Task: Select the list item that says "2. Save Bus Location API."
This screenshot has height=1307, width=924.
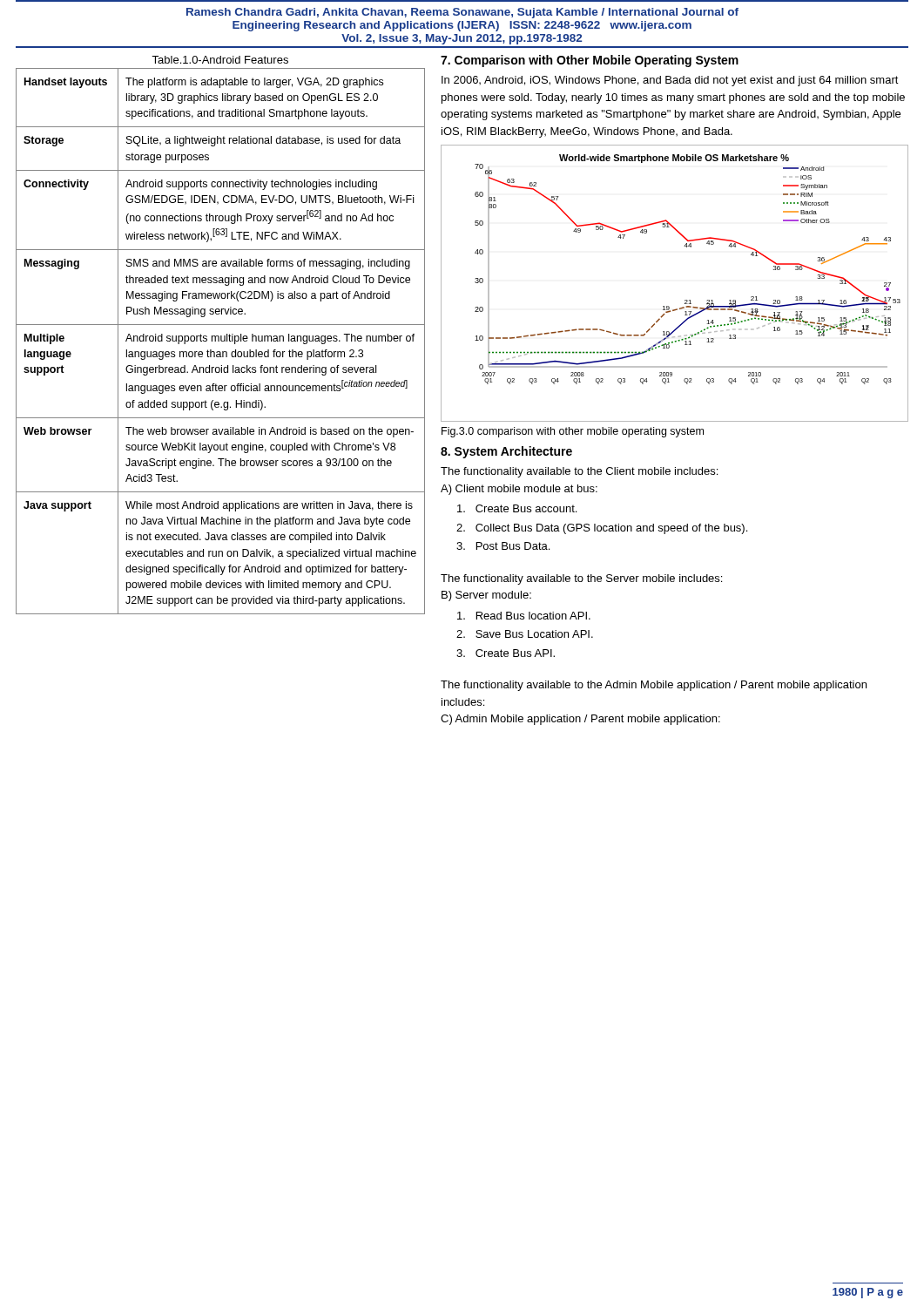Action: coord(525,634)
